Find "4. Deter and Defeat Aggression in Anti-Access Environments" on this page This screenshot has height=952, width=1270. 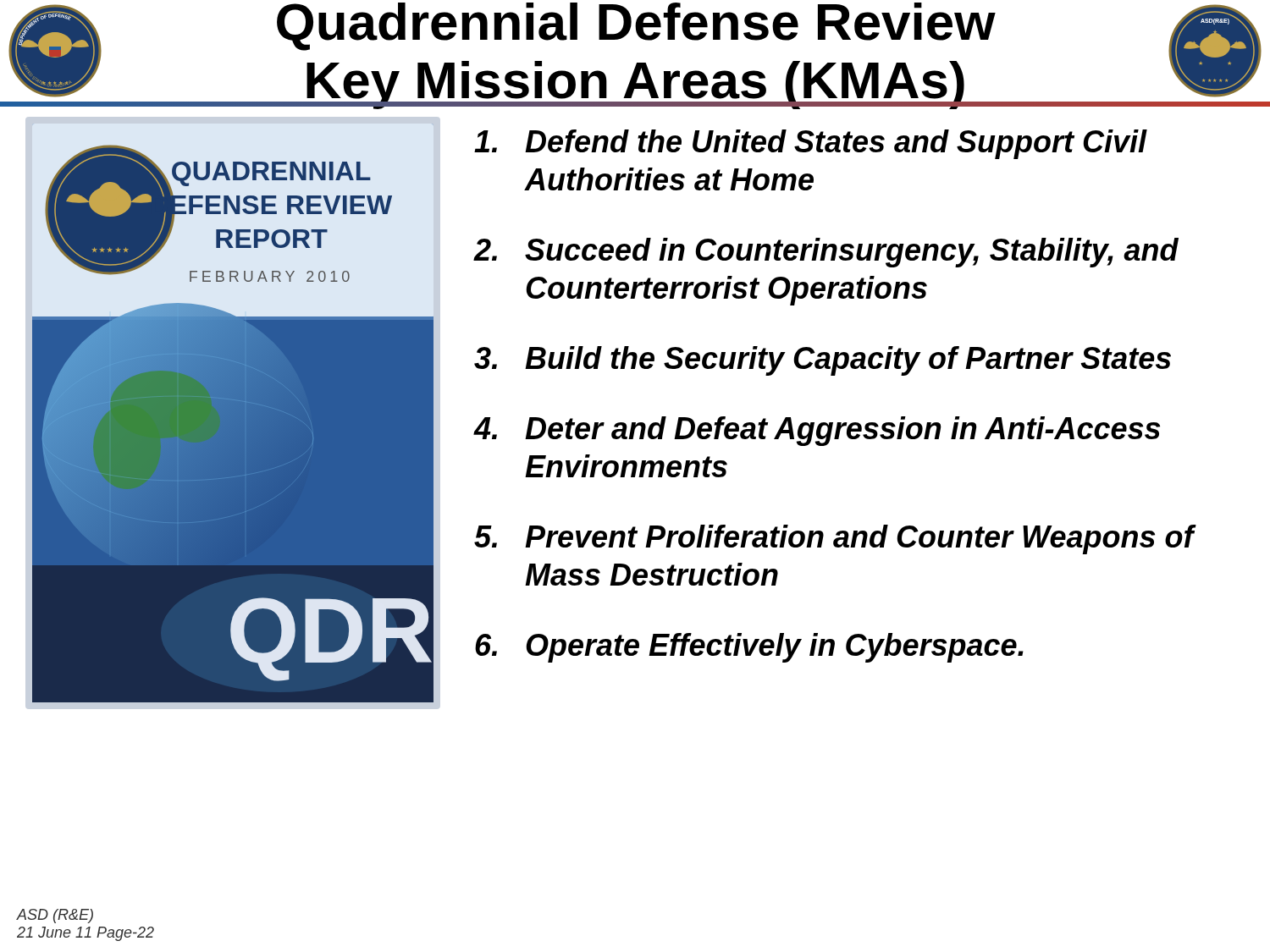click(x=859, y=448)
